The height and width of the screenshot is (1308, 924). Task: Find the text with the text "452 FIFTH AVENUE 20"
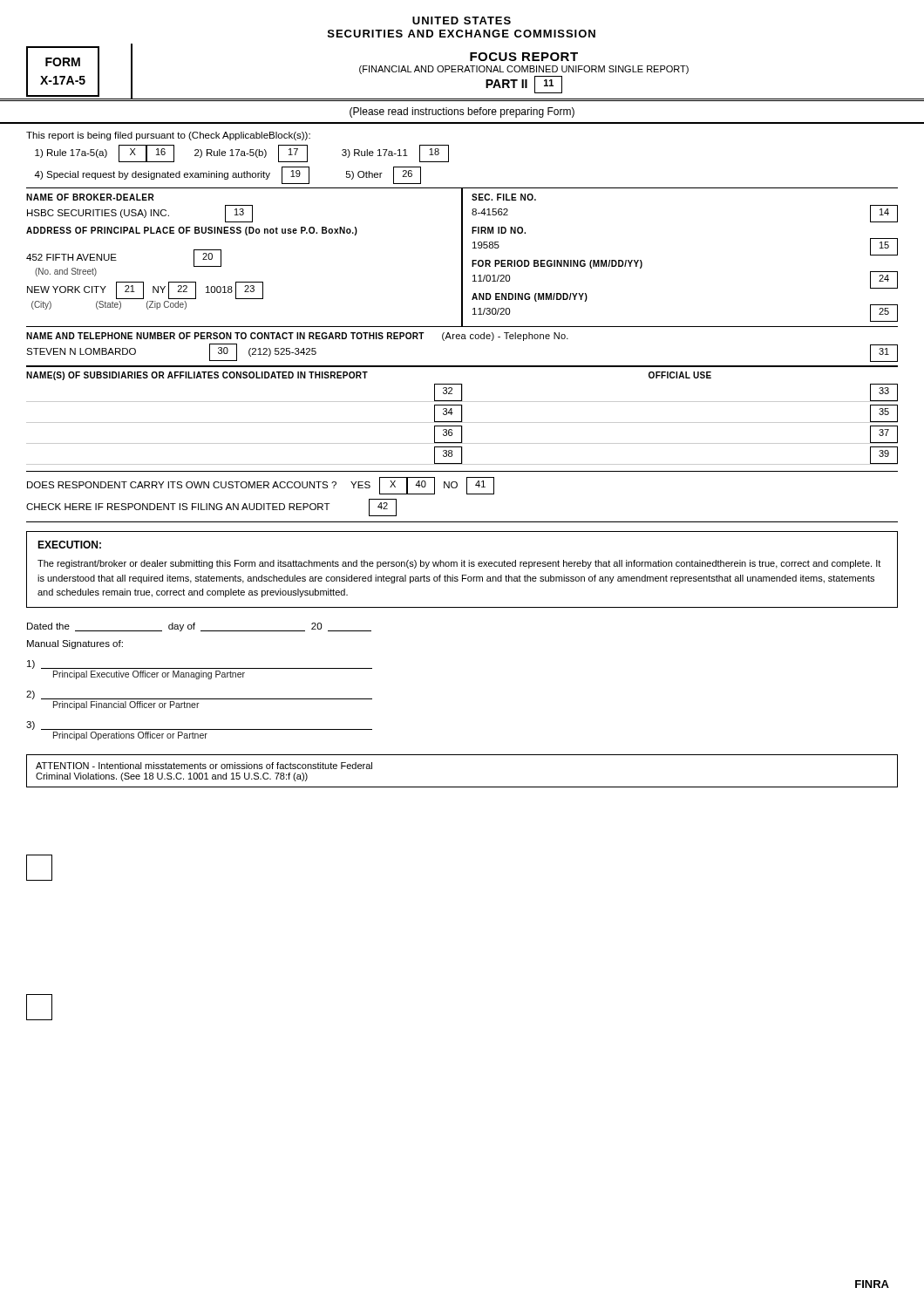(x=124, y=258)
